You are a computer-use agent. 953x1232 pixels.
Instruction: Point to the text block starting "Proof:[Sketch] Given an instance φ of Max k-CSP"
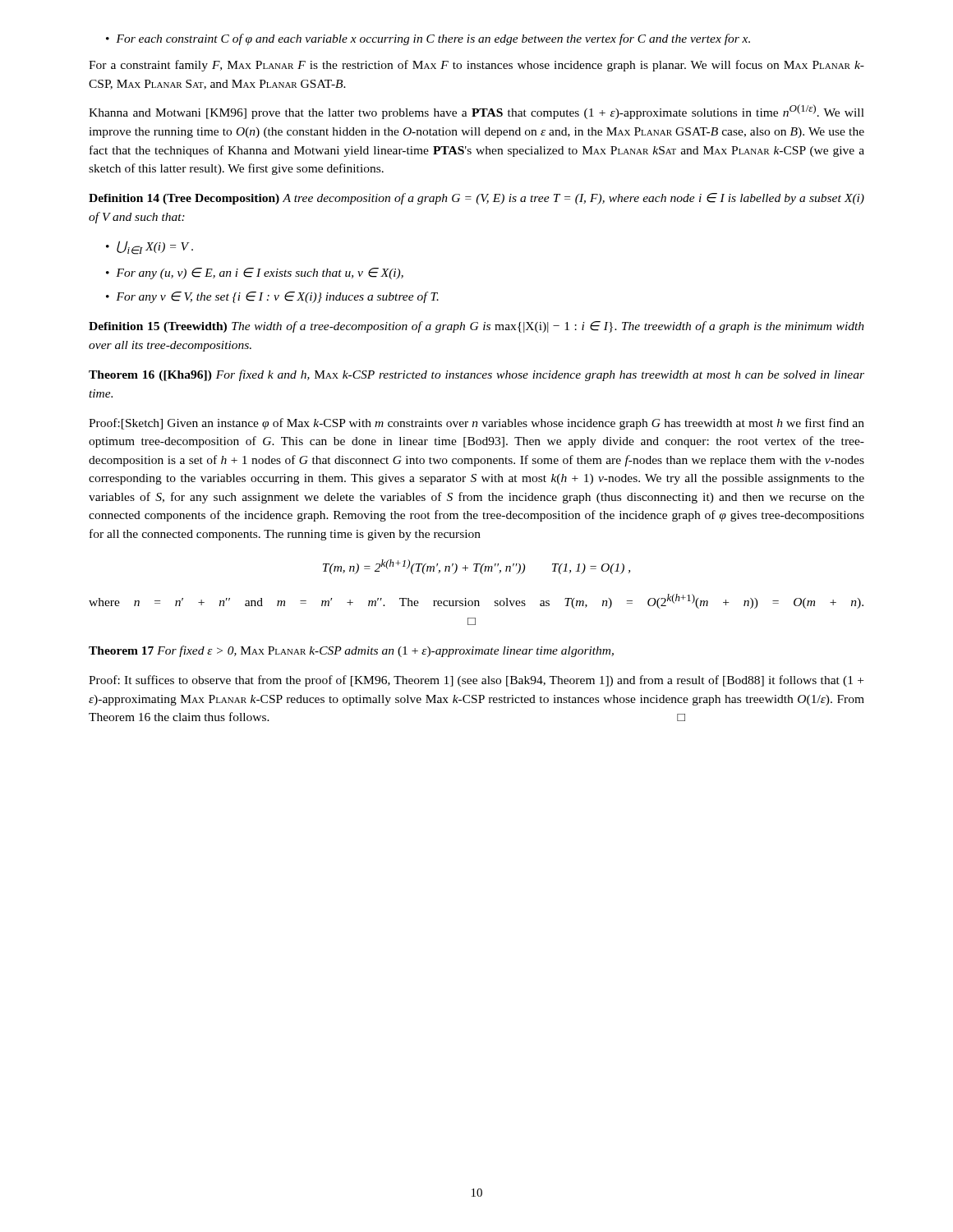[x=476, y=479]
